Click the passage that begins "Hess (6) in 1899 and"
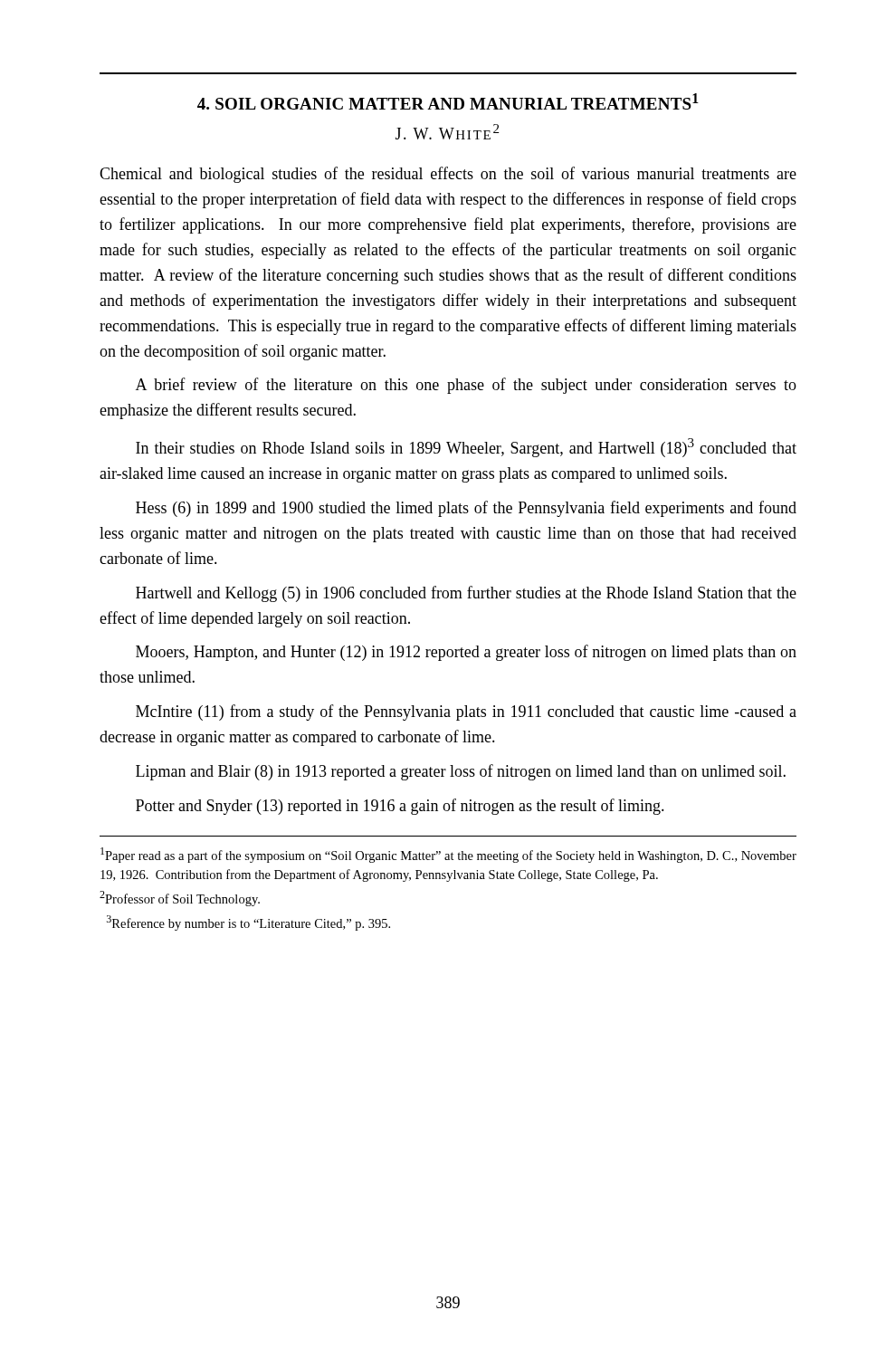This screenshot has width=896, height=1358. 448,534
